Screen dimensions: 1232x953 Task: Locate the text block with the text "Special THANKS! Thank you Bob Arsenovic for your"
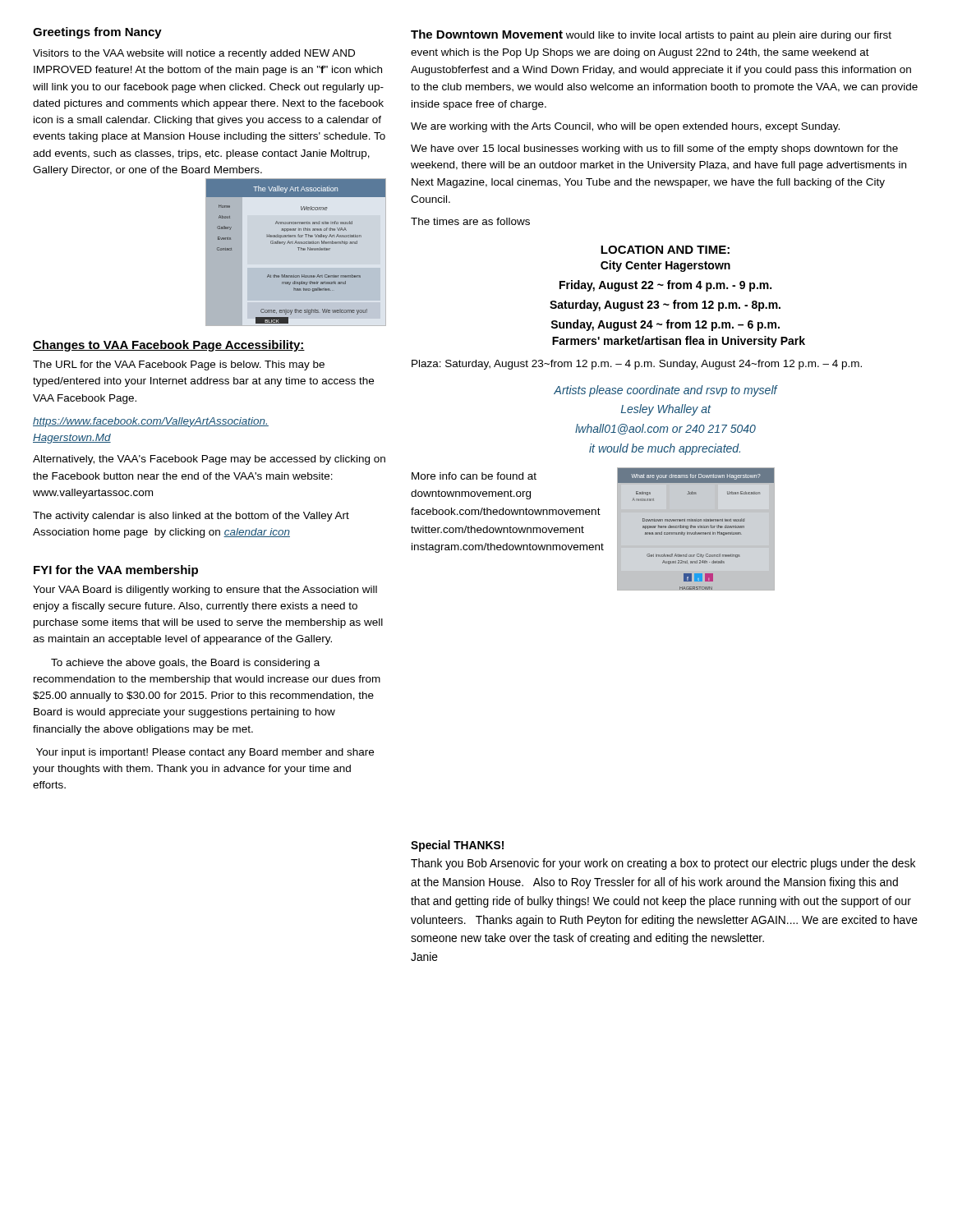pyautogui.click(x=664, y=901)
